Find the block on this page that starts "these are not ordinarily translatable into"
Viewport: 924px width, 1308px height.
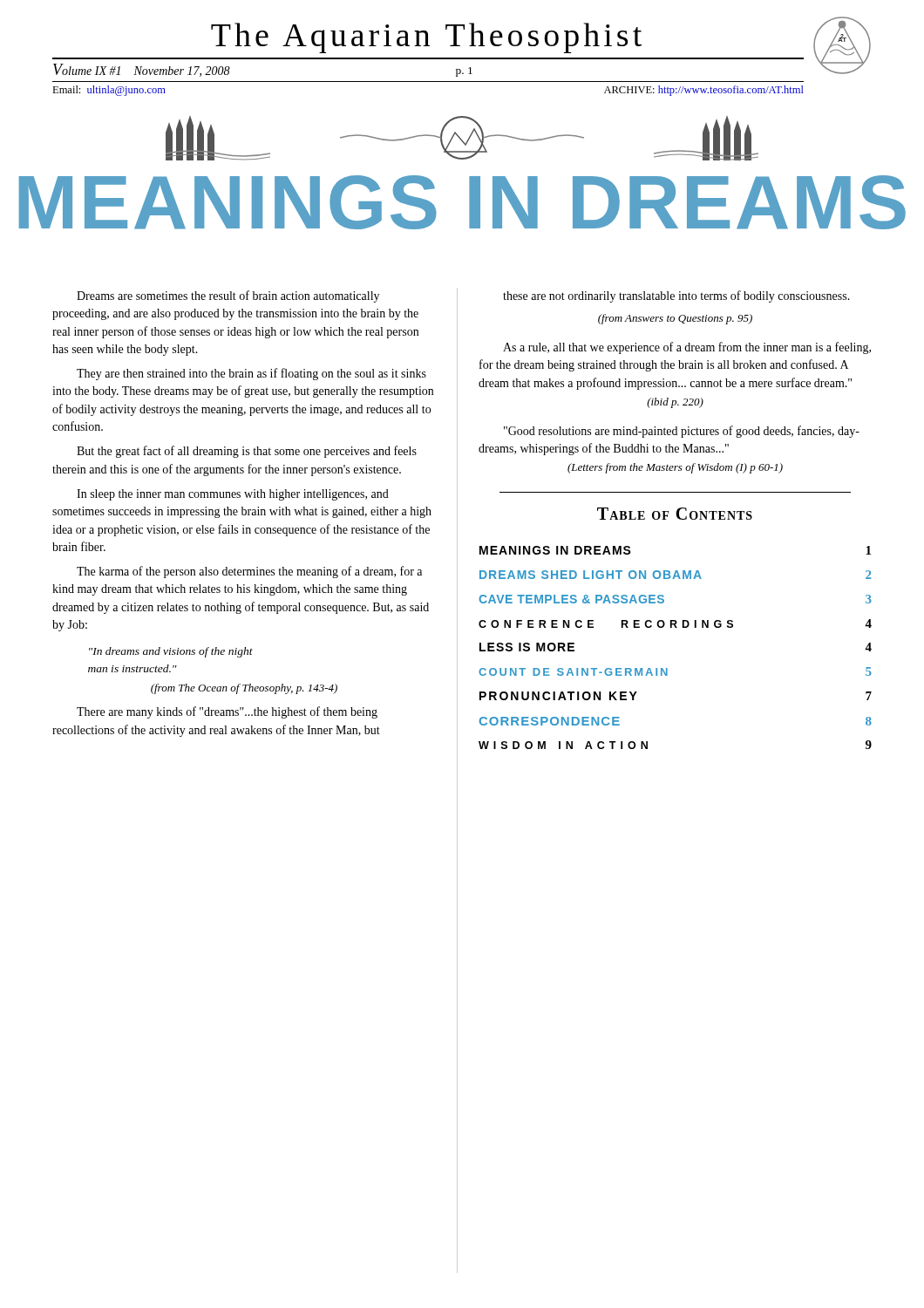tap(675, 297)
